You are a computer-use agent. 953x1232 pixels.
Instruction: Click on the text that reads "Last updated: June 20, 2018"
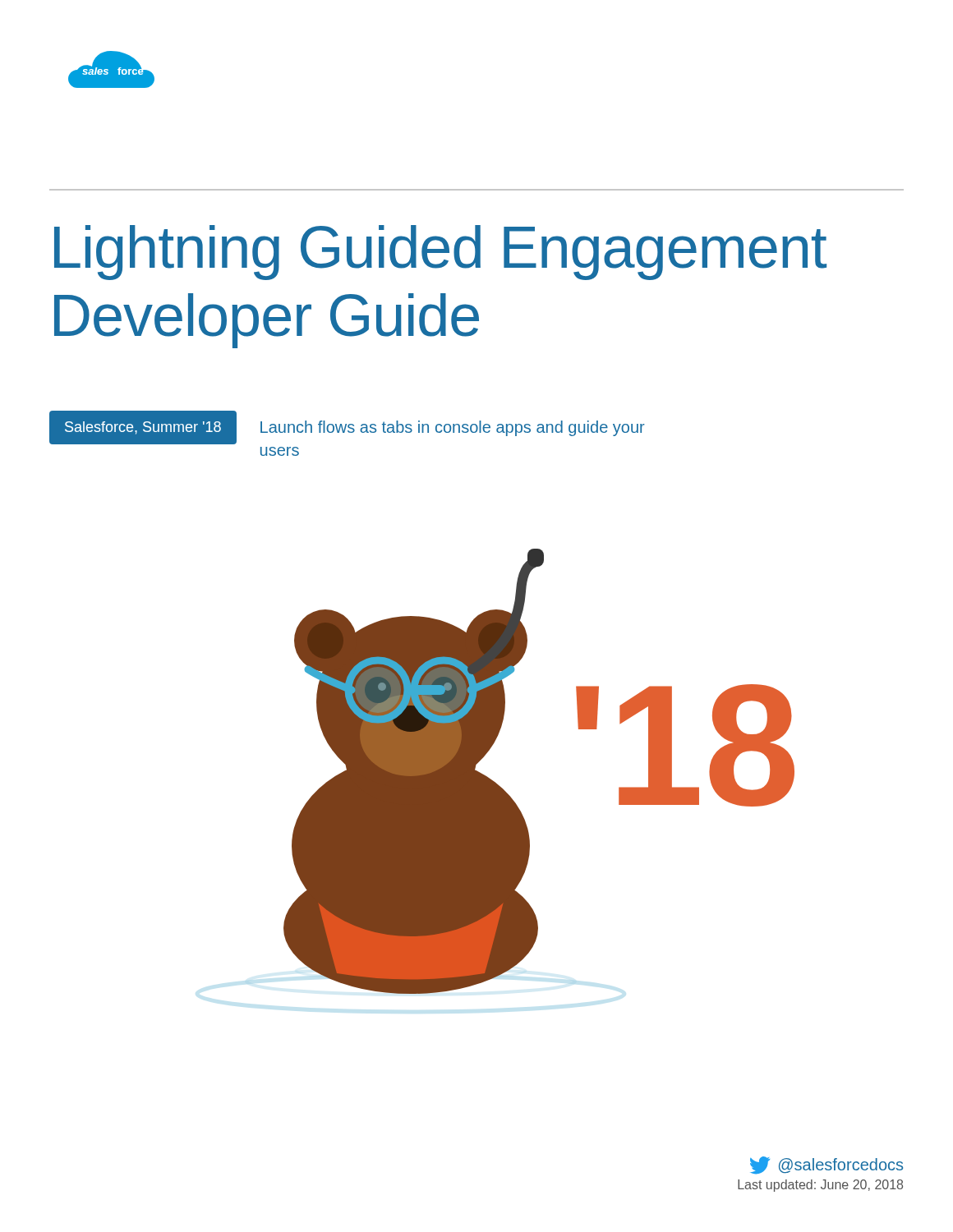click(x=820, y=1185)
